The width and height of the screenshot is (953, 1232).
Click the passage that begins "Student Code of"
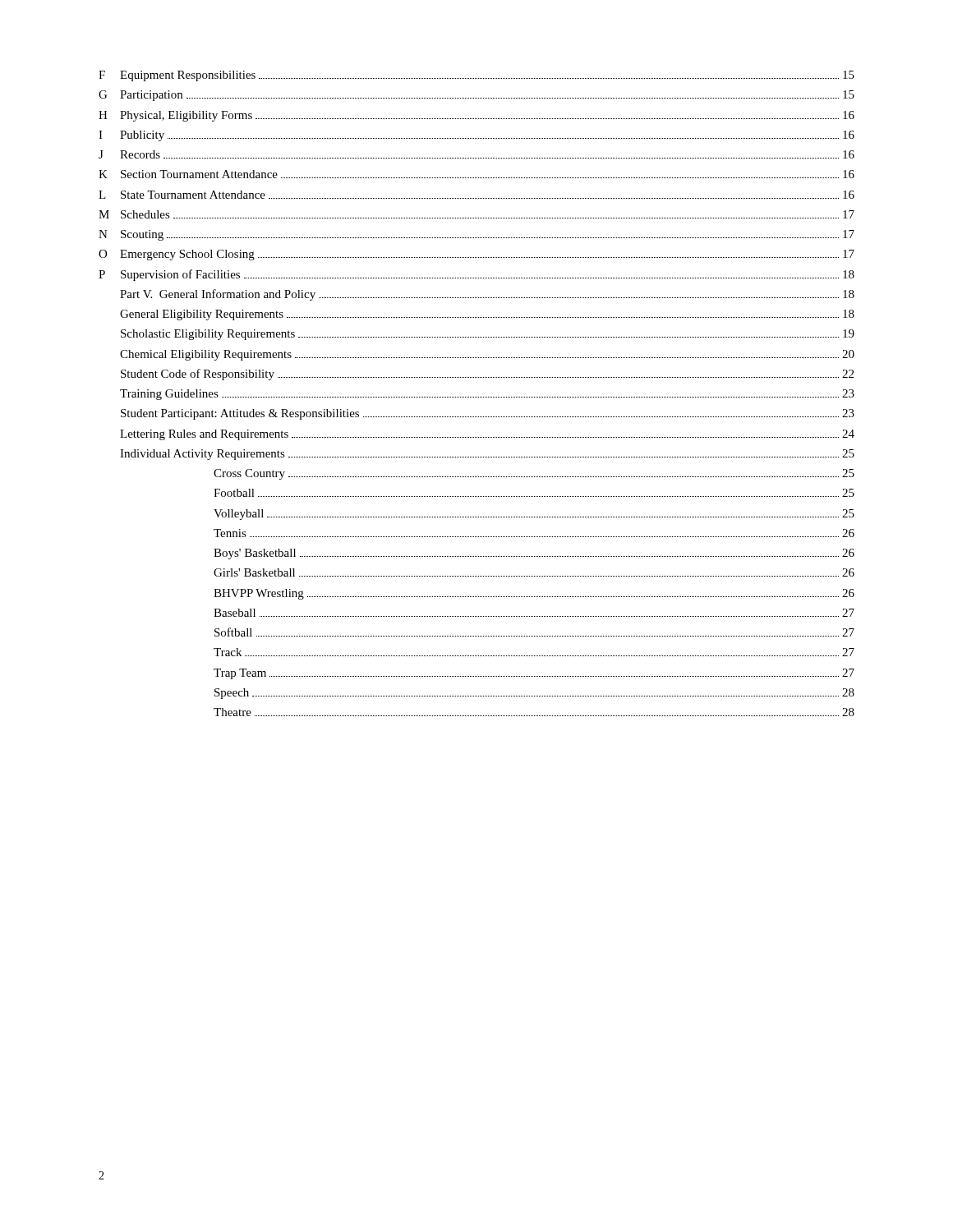click(487, 374)
